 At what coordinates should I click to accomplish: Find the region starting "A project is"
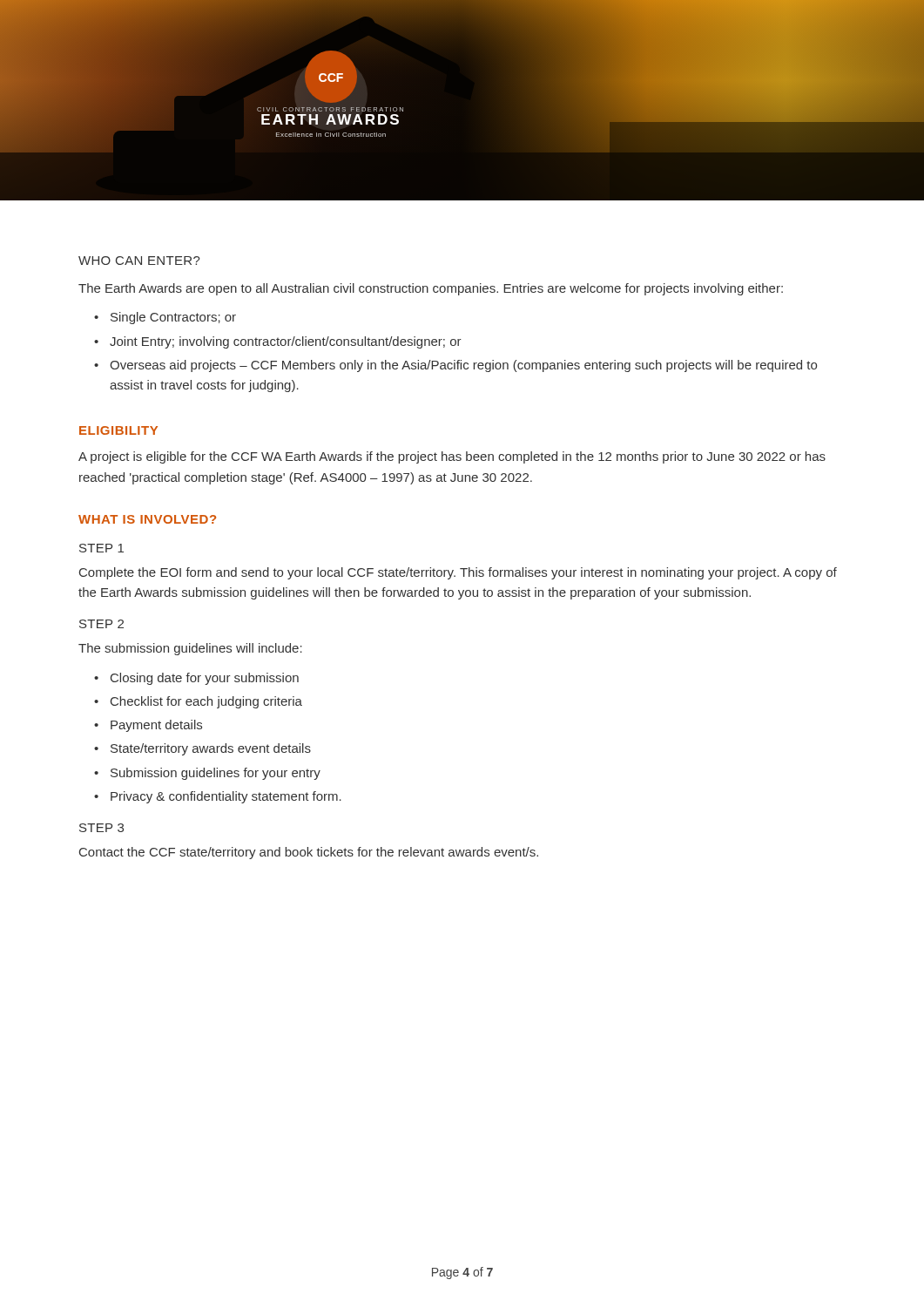click(x=452, y=466)
